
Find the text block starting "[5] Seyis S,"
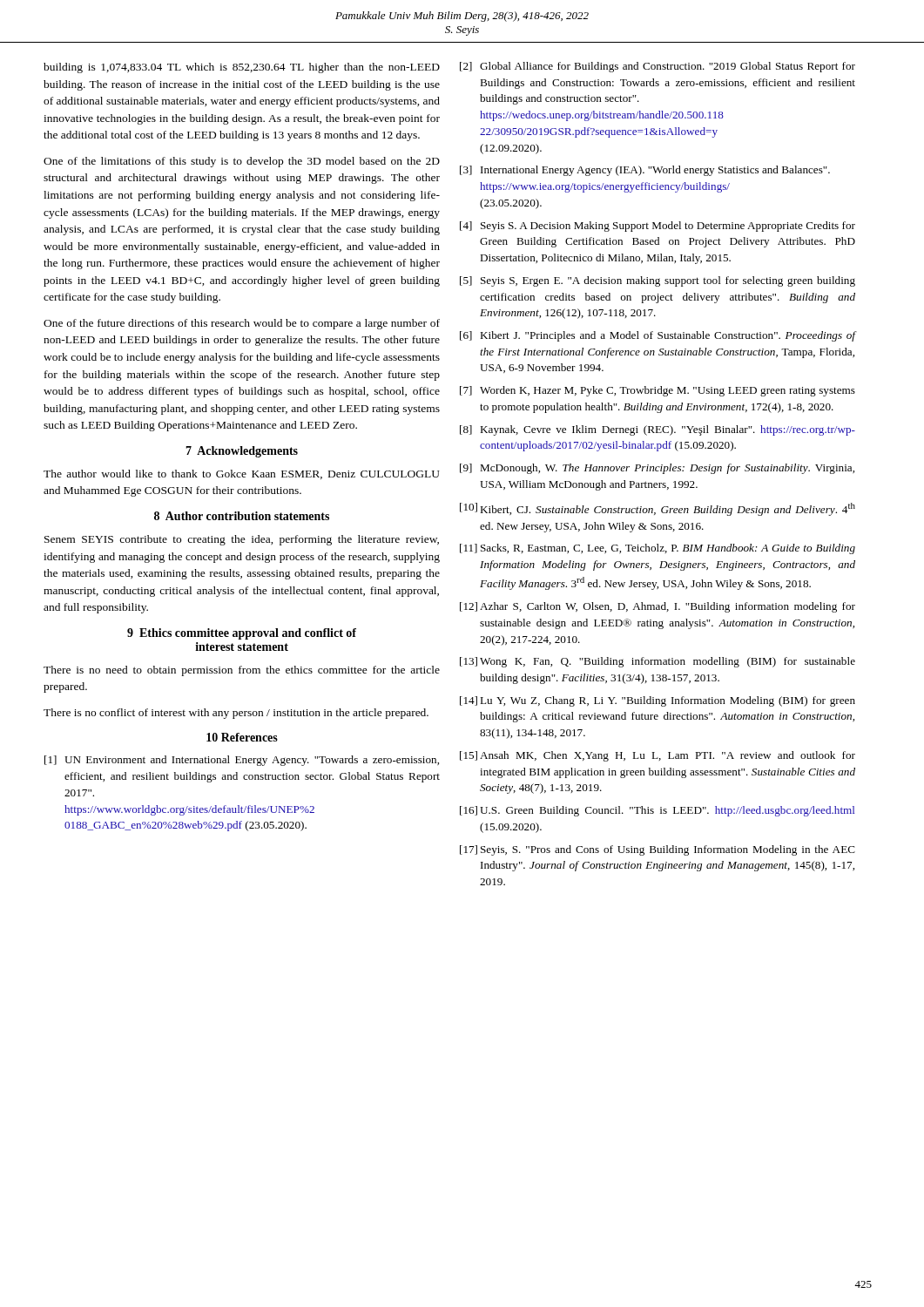pyautogui.click(x=657, y=297)
